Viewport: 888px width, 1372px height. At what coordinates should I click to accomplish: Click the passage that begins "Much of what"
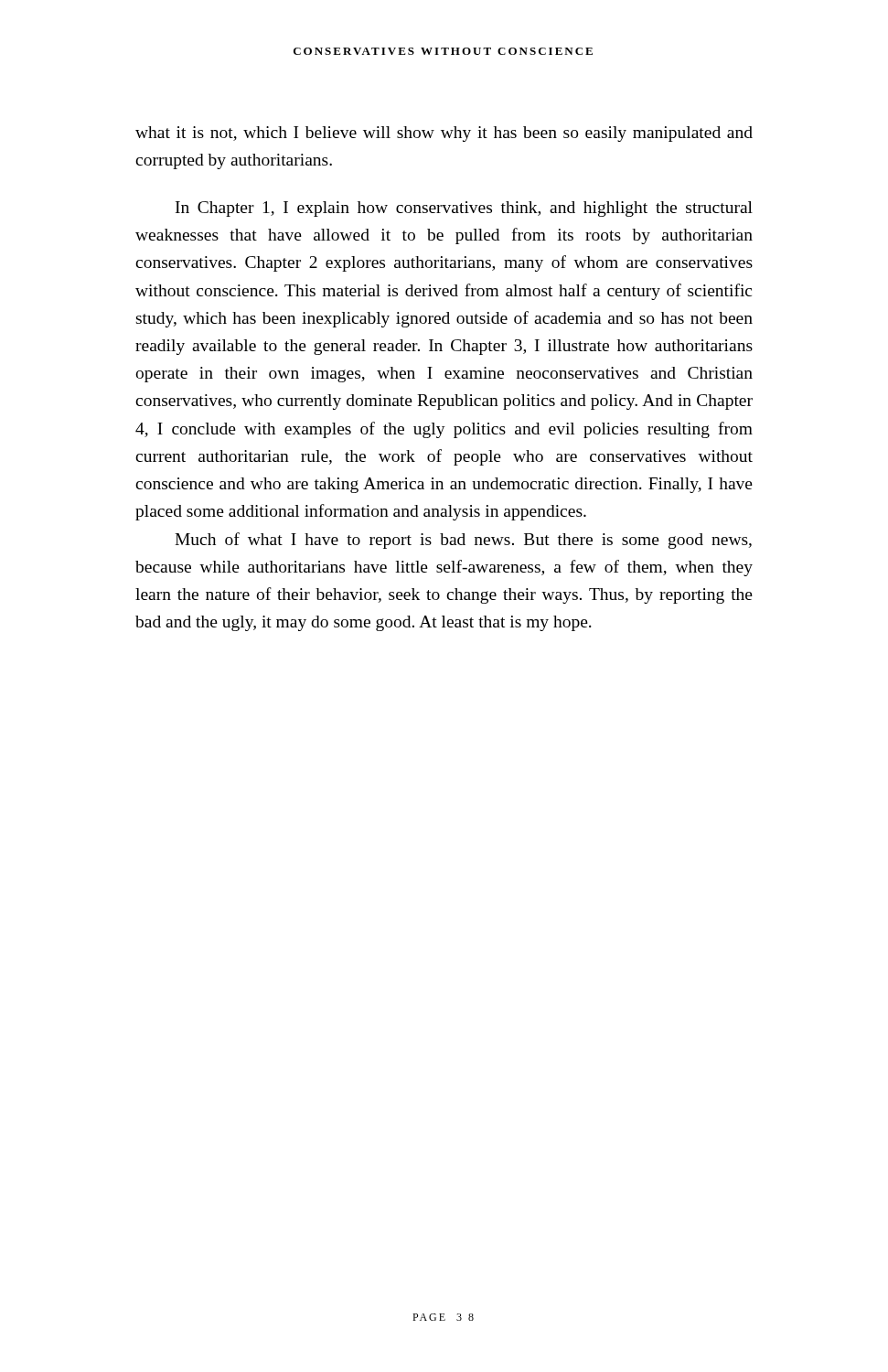pos(444,580)
